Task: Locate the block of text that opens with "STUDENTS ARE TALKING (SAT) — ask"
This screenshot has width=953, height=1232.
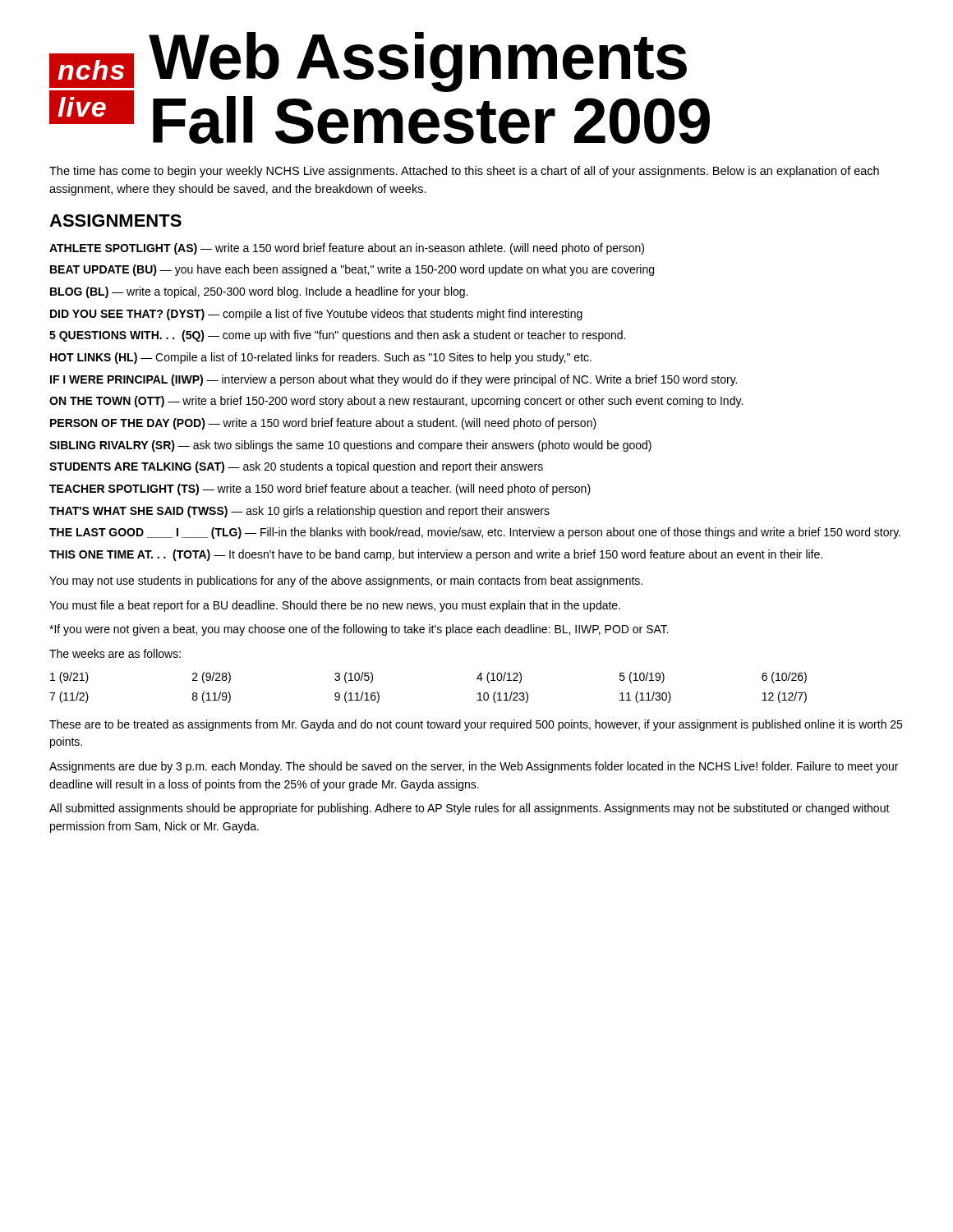Action: pyautogui.click(x=296, y=467)
